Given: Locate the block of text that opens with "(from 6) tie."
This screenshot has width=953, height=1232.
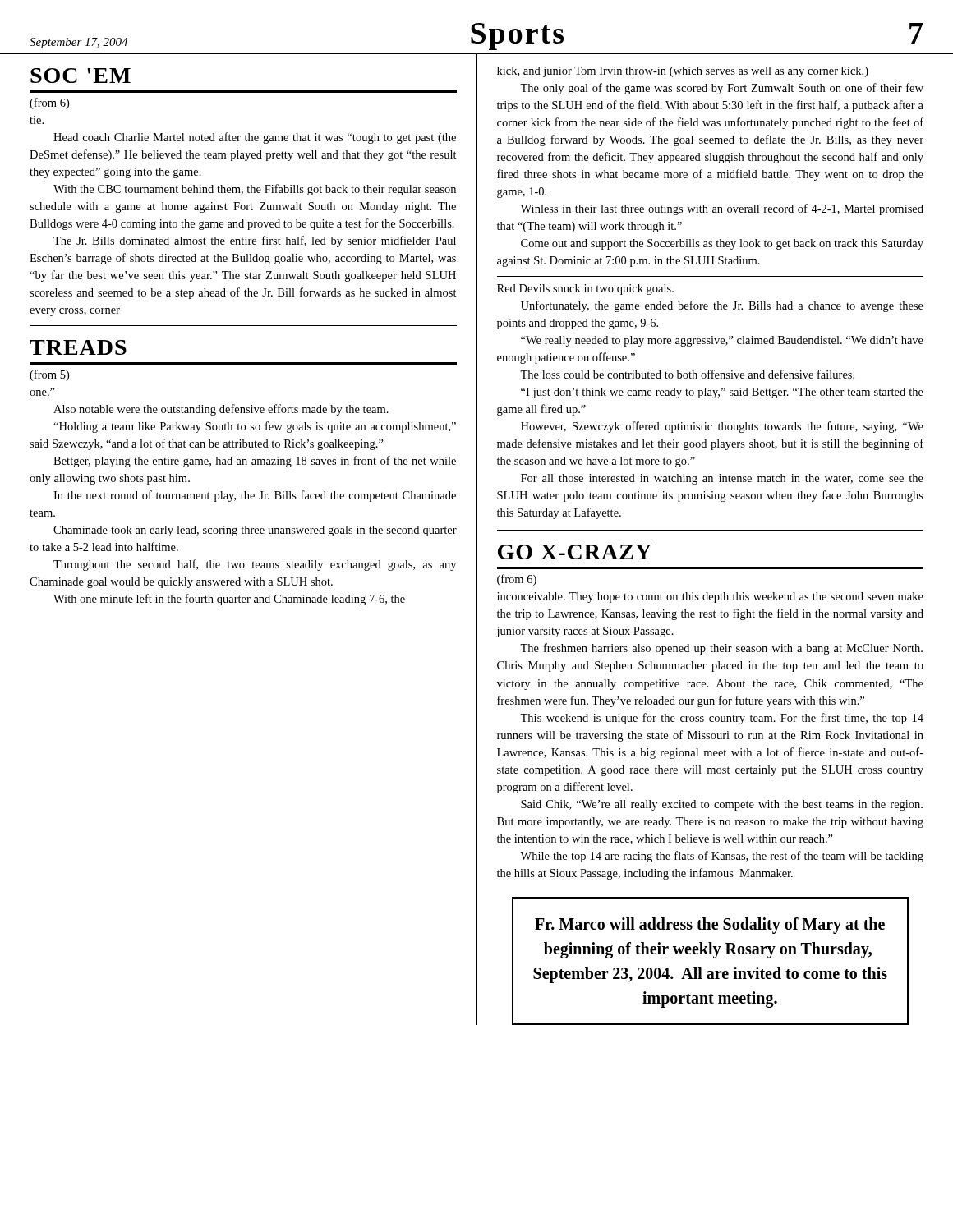Looking at the screenshot, I should pyautogui.click(x=243, y=207).
